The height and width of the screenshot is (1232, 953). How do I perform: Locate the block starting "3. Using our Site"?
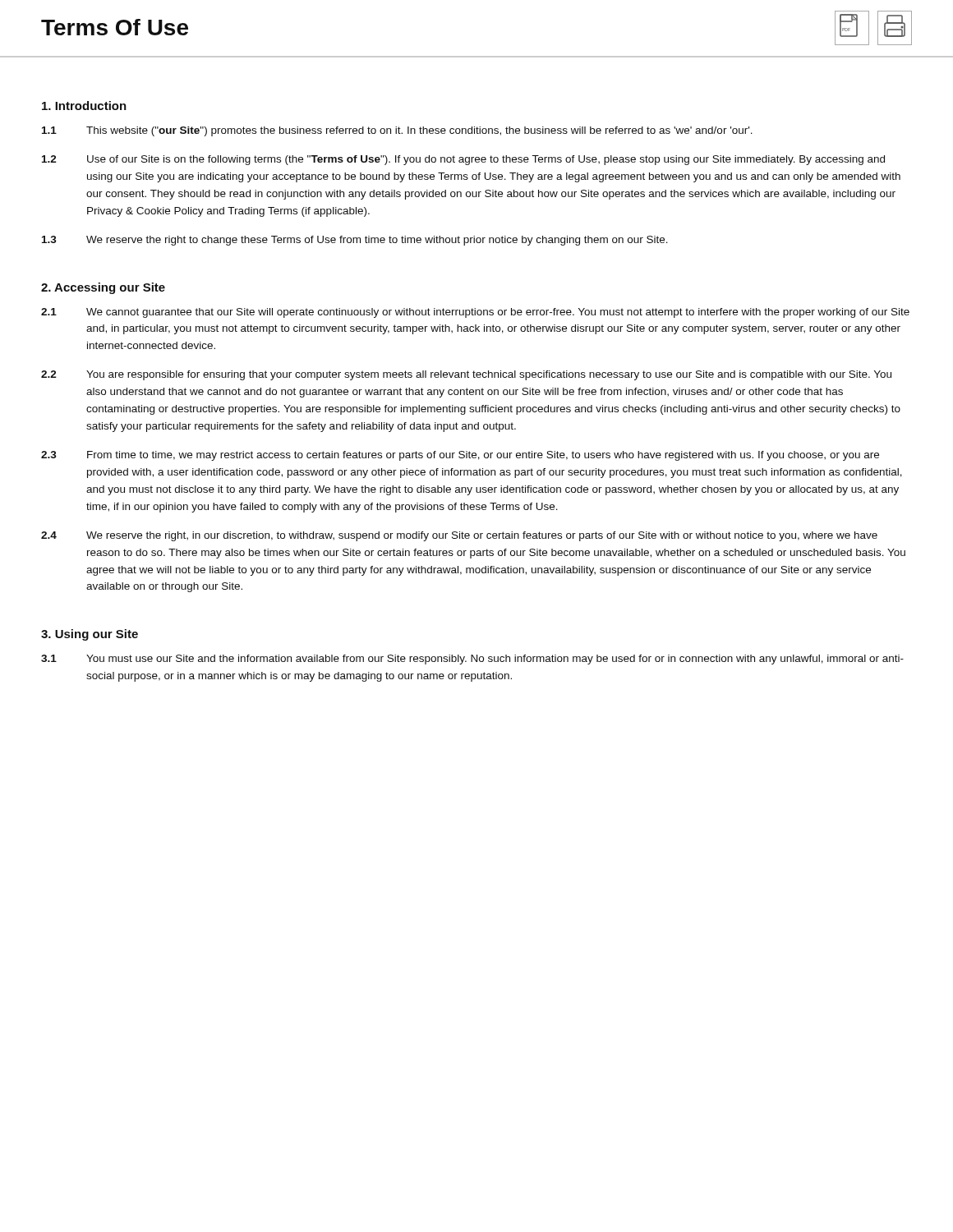click(x=90, y=634)
